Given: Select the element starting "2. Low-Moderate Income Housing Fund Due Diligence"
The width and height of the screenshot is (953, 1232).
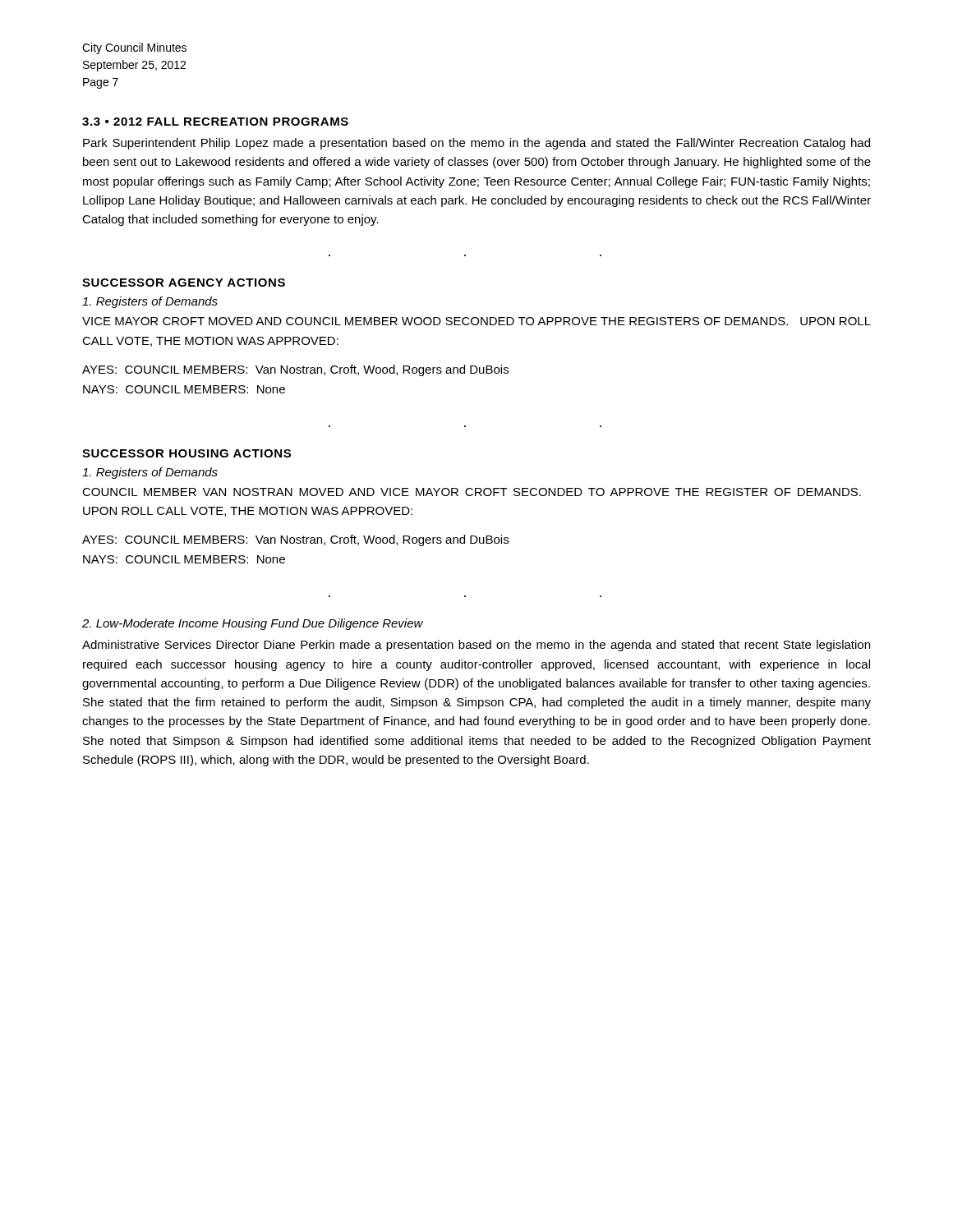Looking at the screenshot, I should tap(252, 623).
